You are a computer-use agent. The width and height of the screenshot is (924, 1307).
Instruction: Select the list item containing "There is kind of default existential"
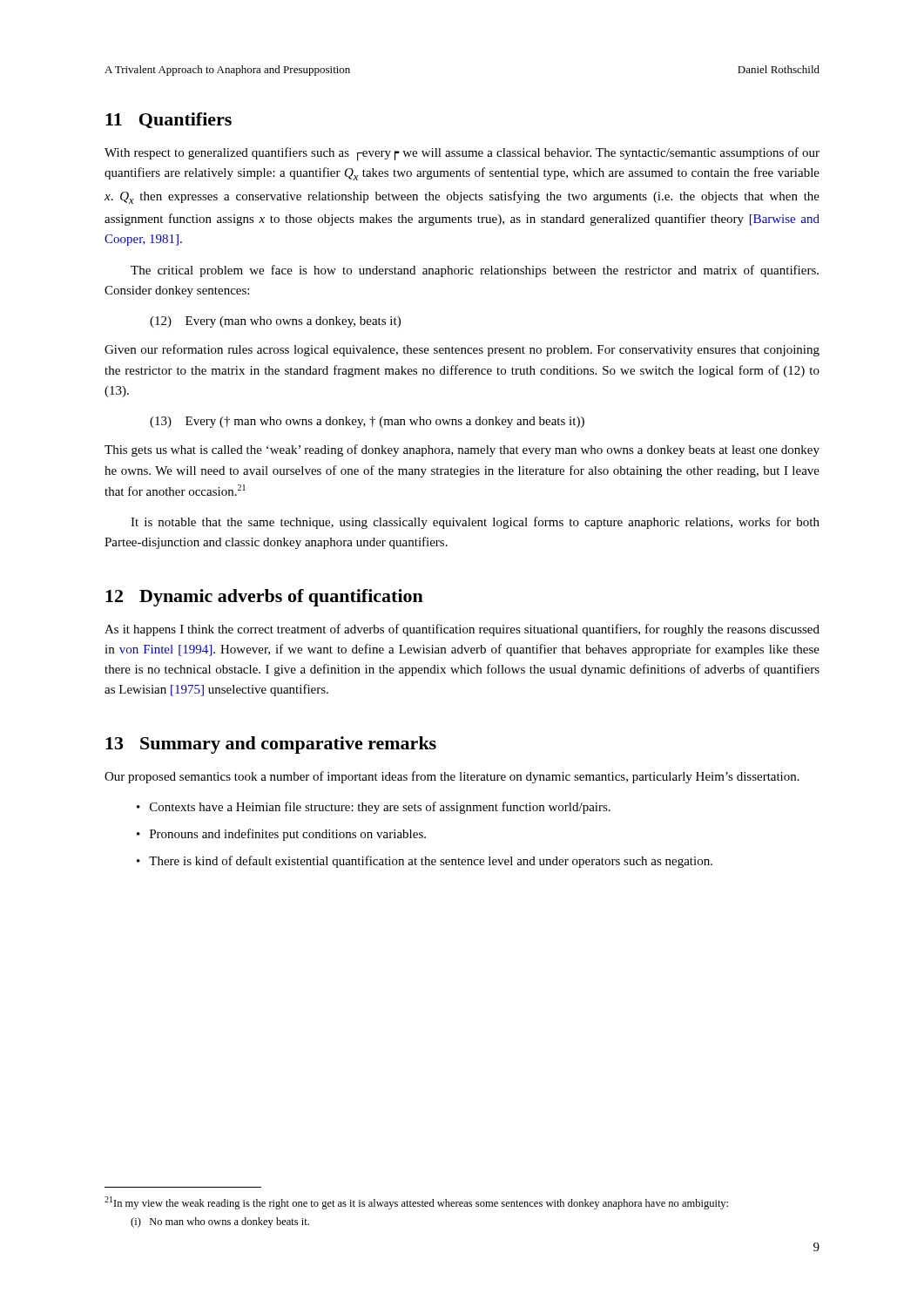click(x=431, y=861)
